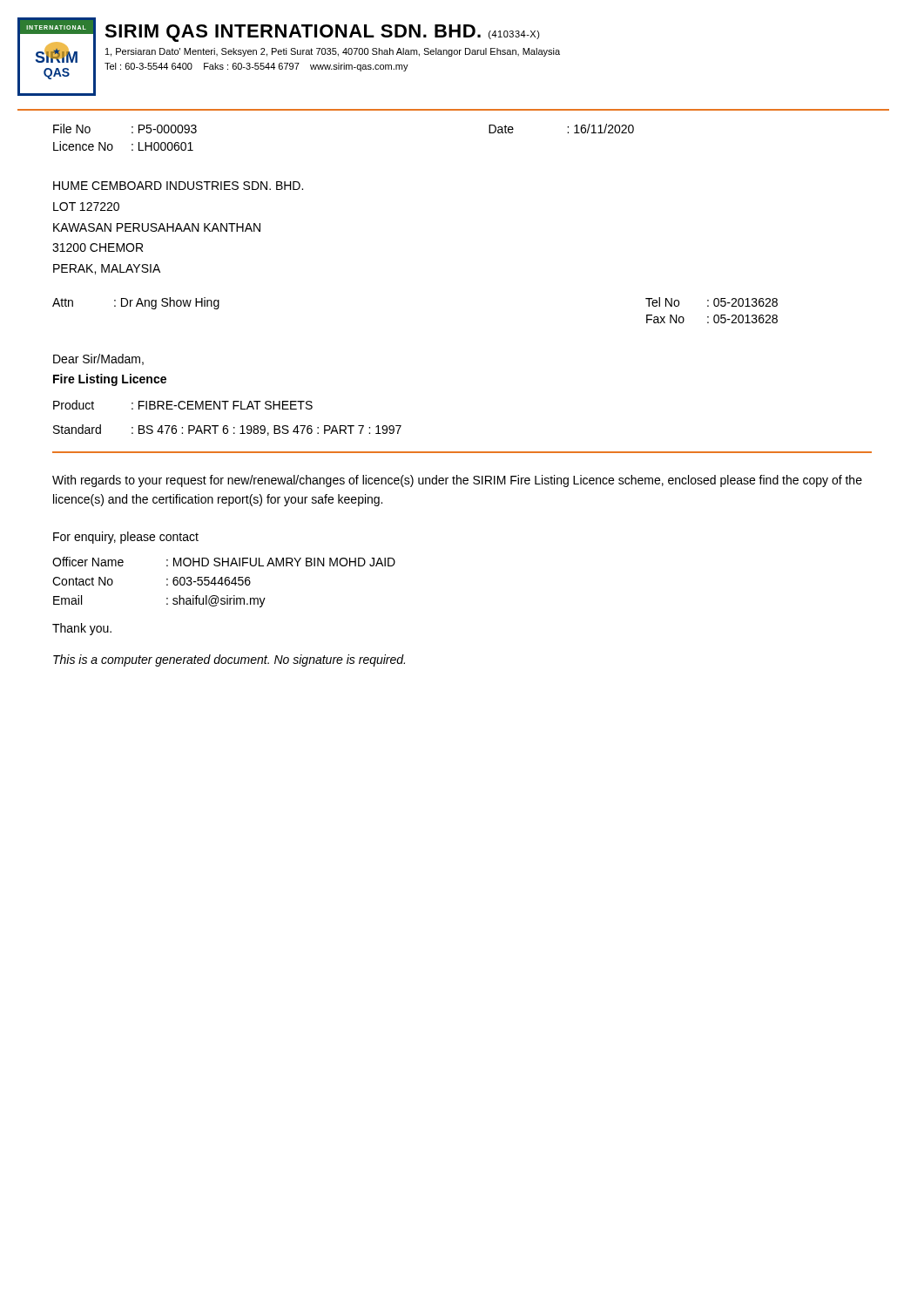Locate the text block with the text "File No : P5-000093 Licence"
Viewport: 924px width, 1307px height.
coord(68,129)
